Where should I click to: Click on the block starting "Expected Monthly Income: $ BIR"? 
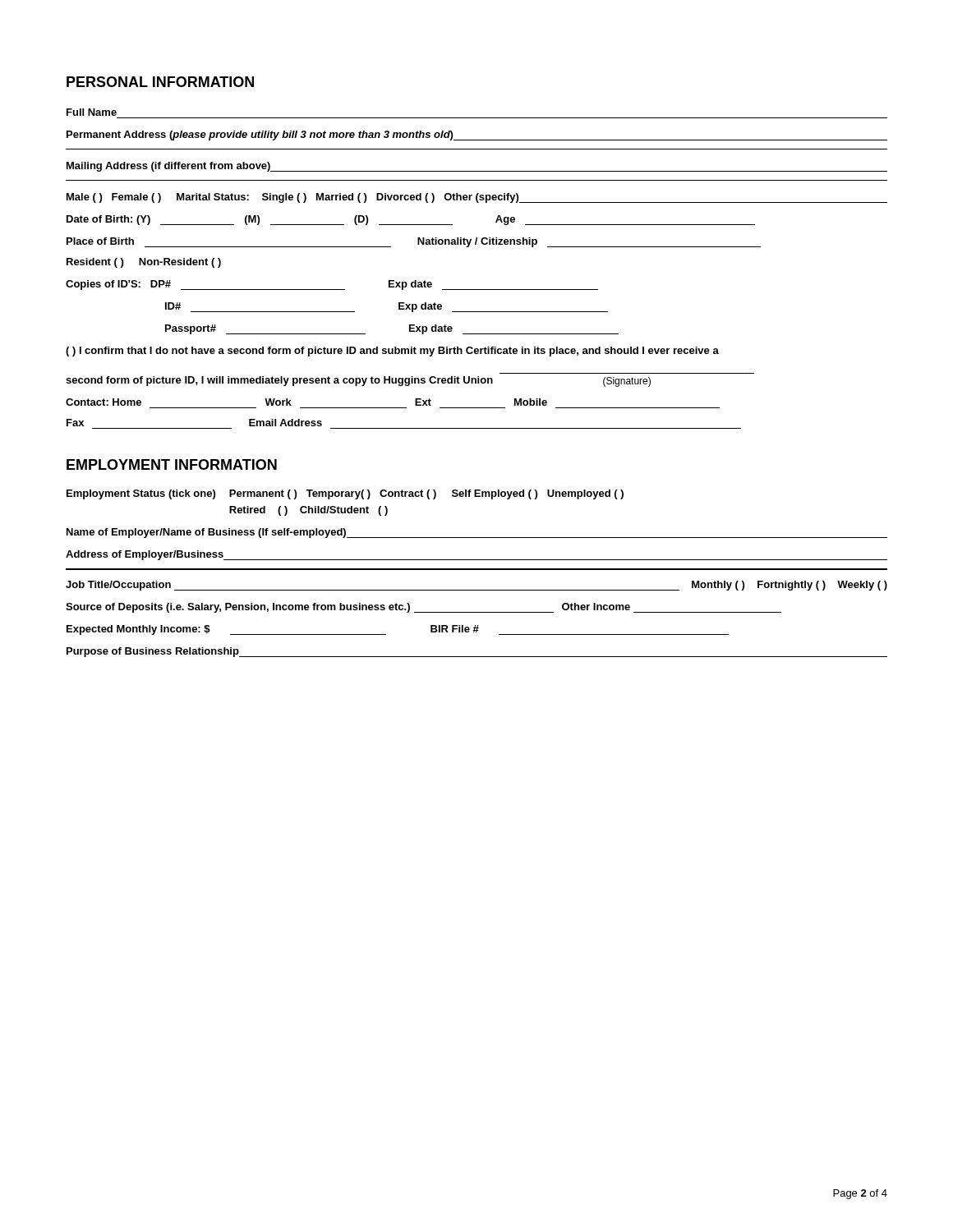tap(137, 630)
